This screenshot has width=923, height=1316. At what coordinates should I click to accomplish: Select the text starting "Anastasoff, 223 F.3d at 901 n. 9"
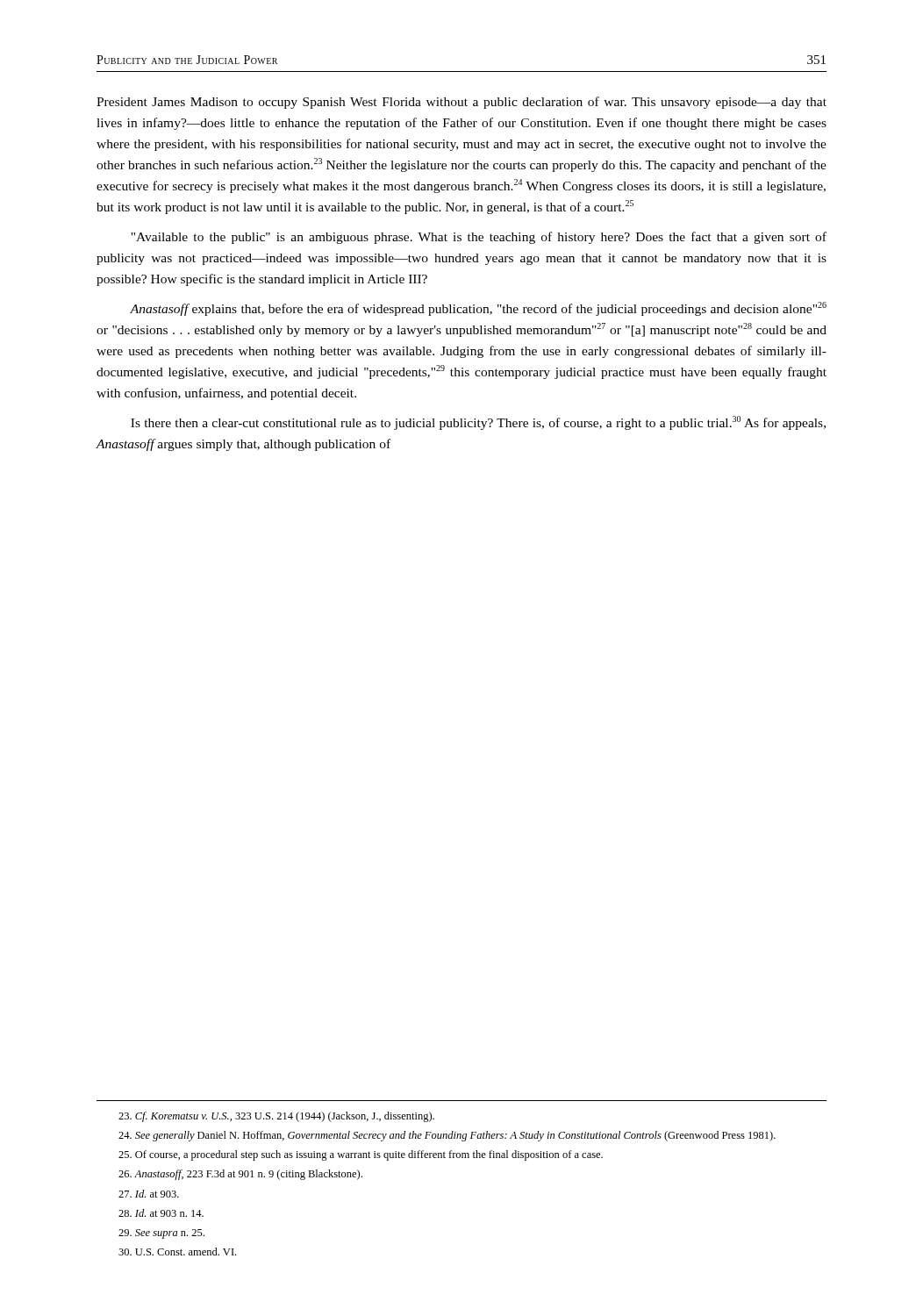[241, 1174]
